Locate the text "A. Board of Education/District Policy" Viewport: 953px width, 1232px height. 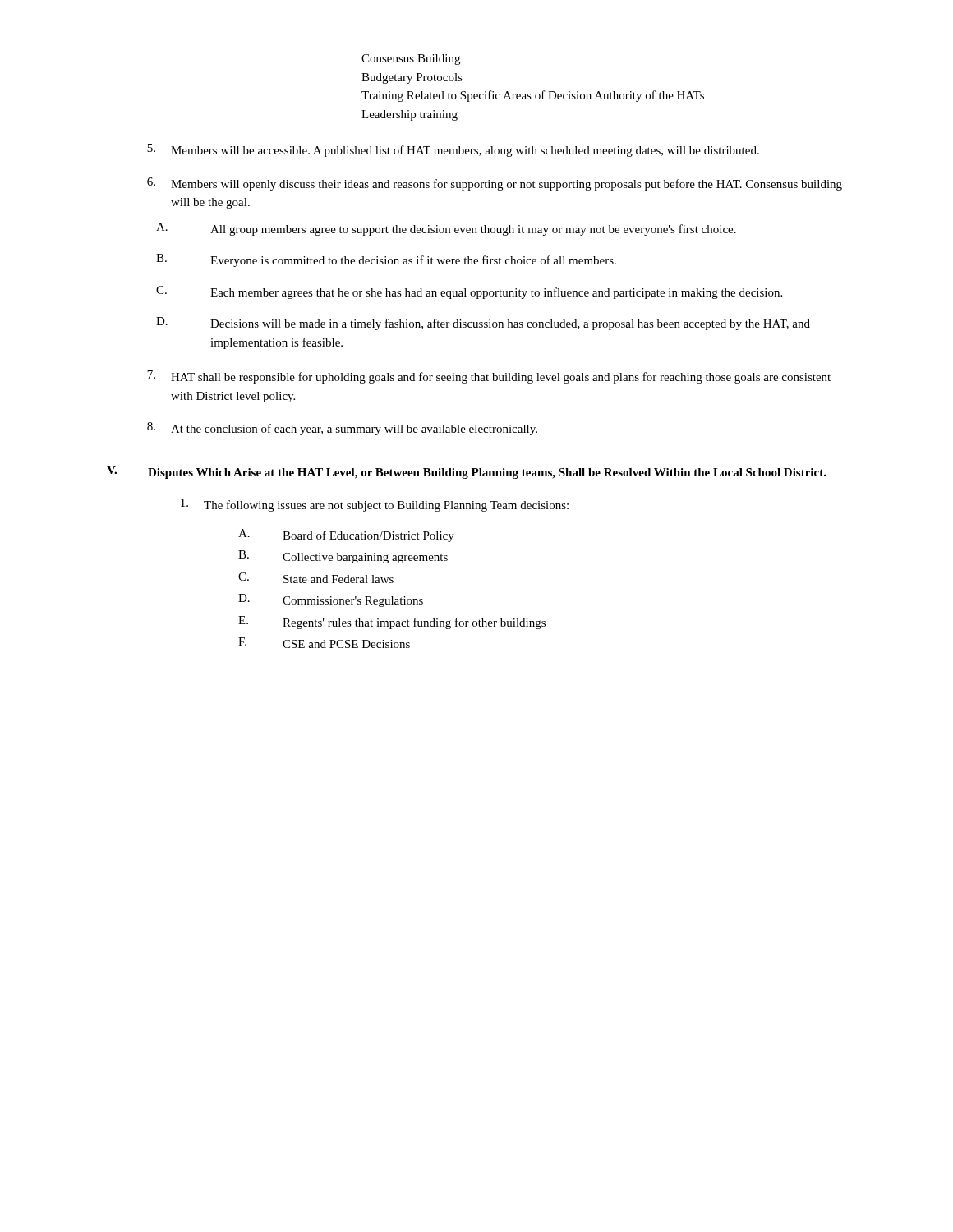point(346,535)
